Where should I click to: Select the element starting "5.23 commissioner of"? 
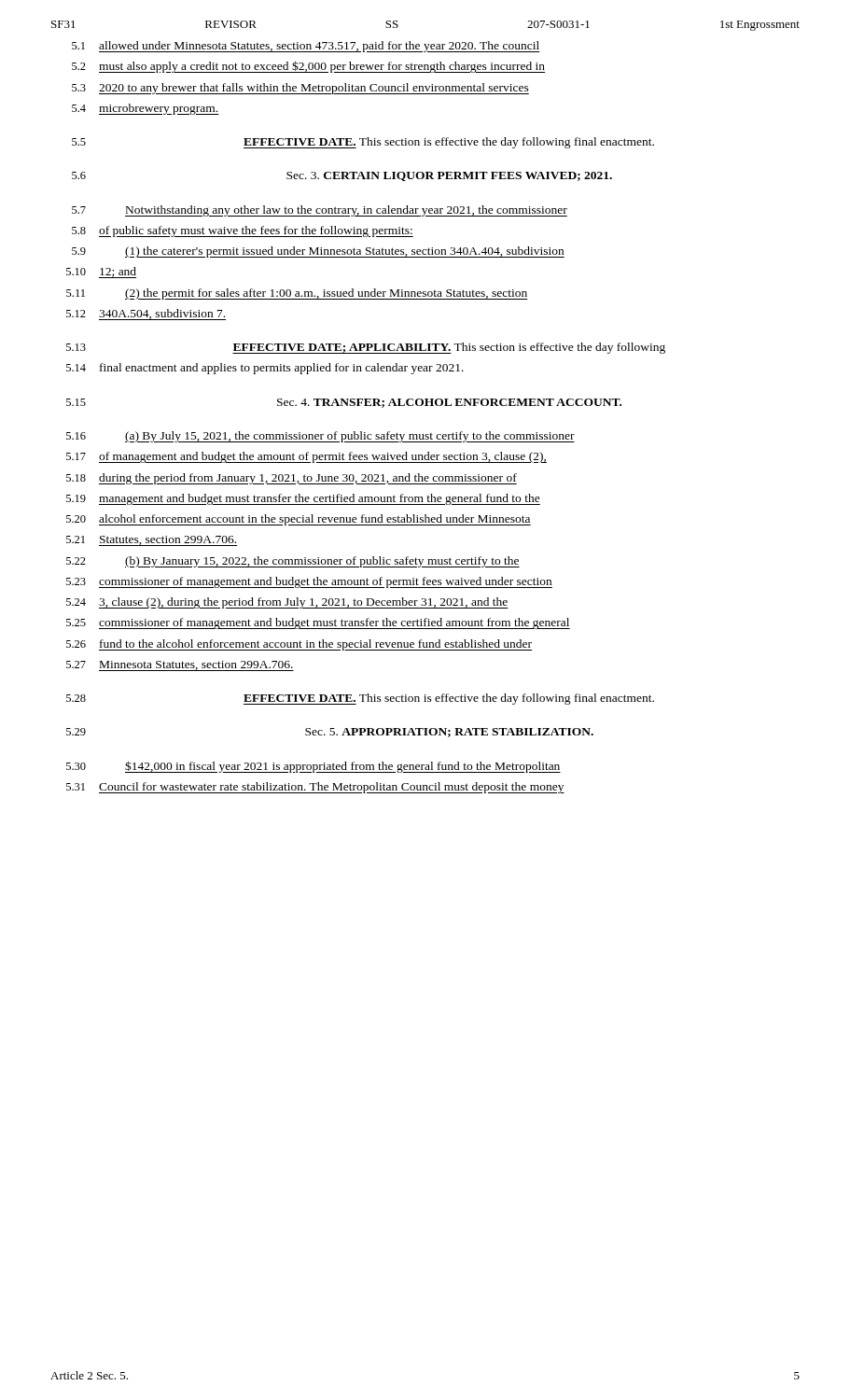pos(425,581)
